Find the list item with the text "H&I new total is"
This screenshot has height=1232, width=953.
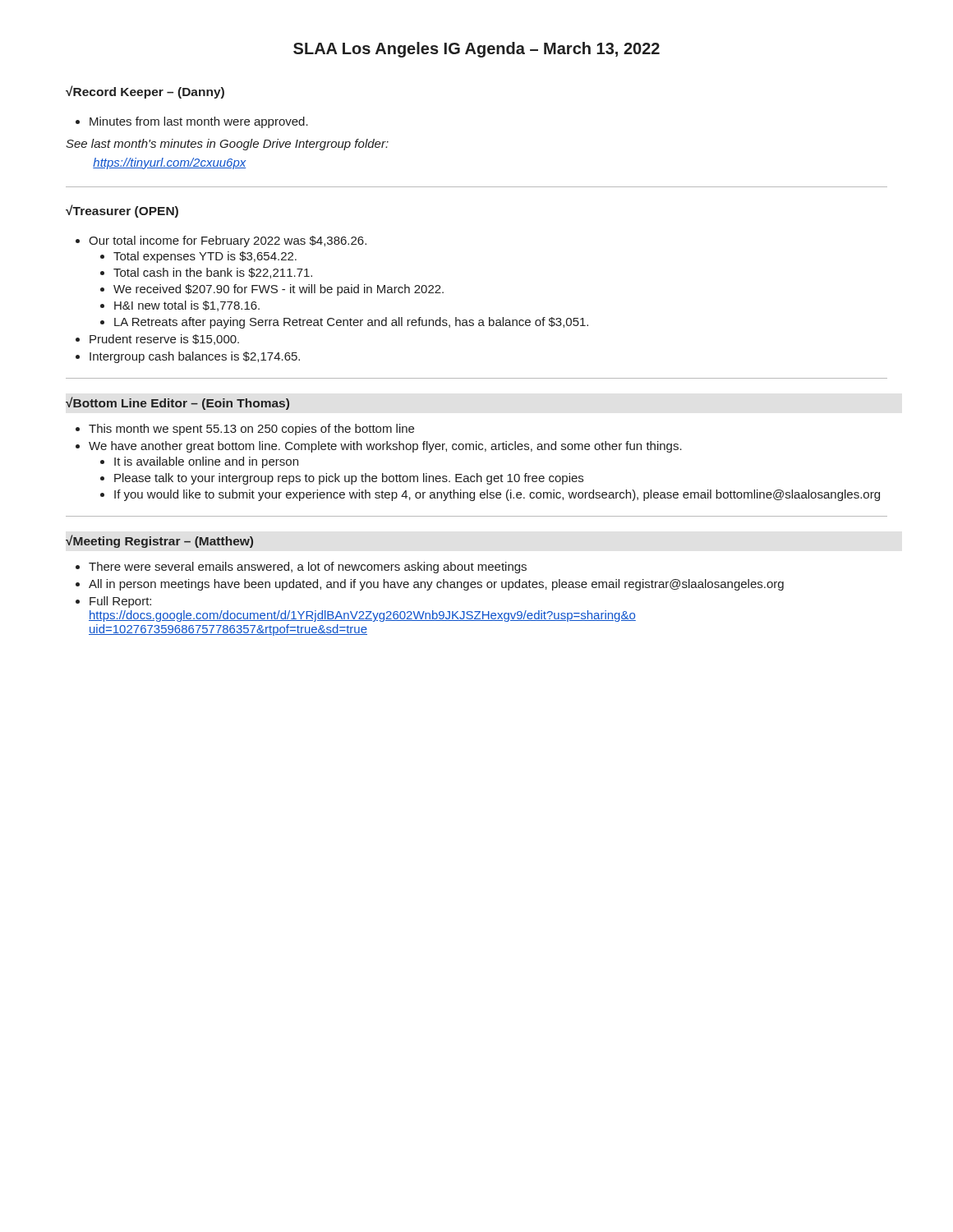(187, 306)
